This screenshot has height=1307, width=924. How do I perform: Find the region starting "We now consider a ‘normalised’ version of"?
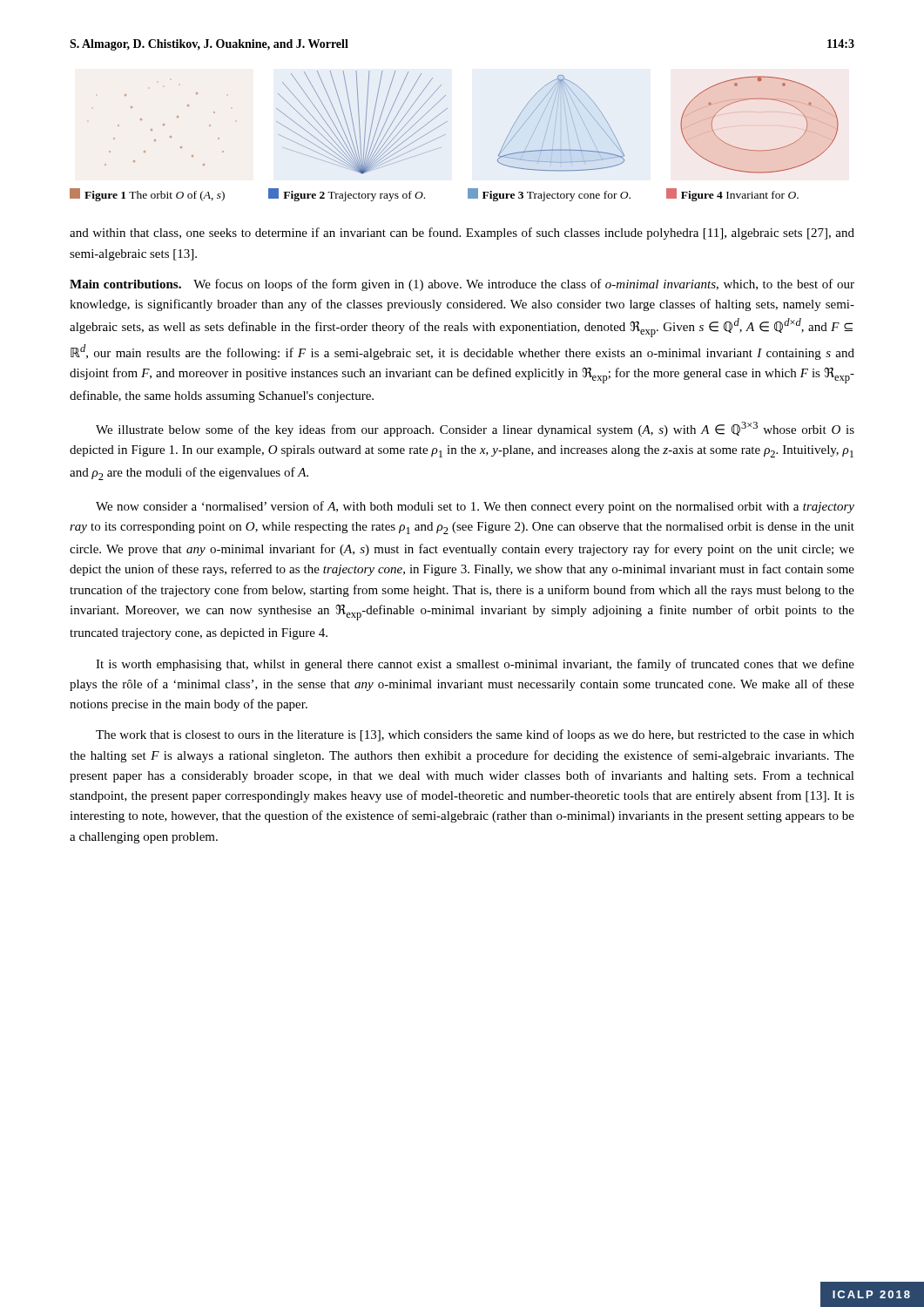(x=462, y=570)
